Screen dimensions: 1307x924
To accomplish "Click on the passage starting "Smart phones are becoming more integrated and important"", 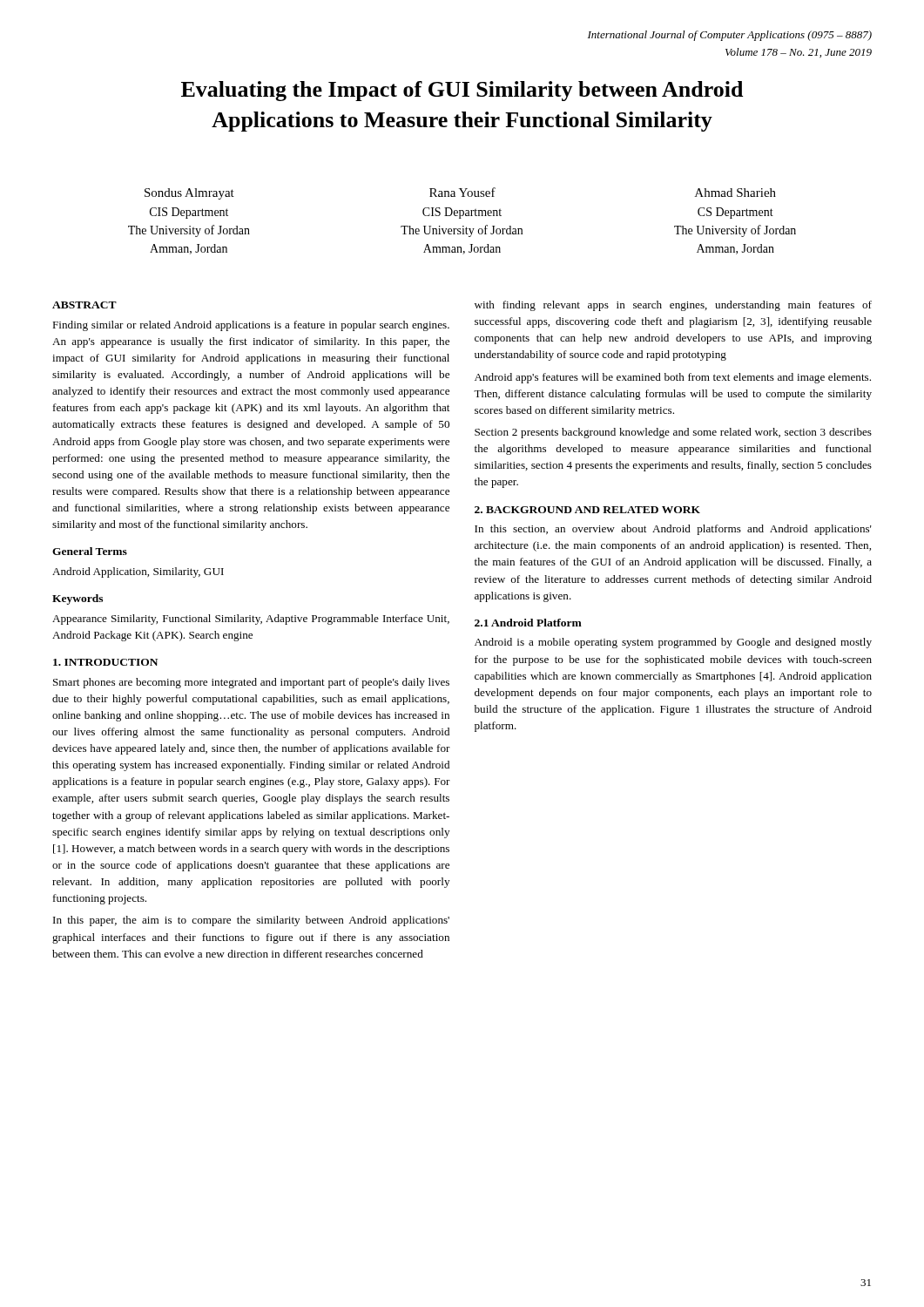I will [251, 817].
